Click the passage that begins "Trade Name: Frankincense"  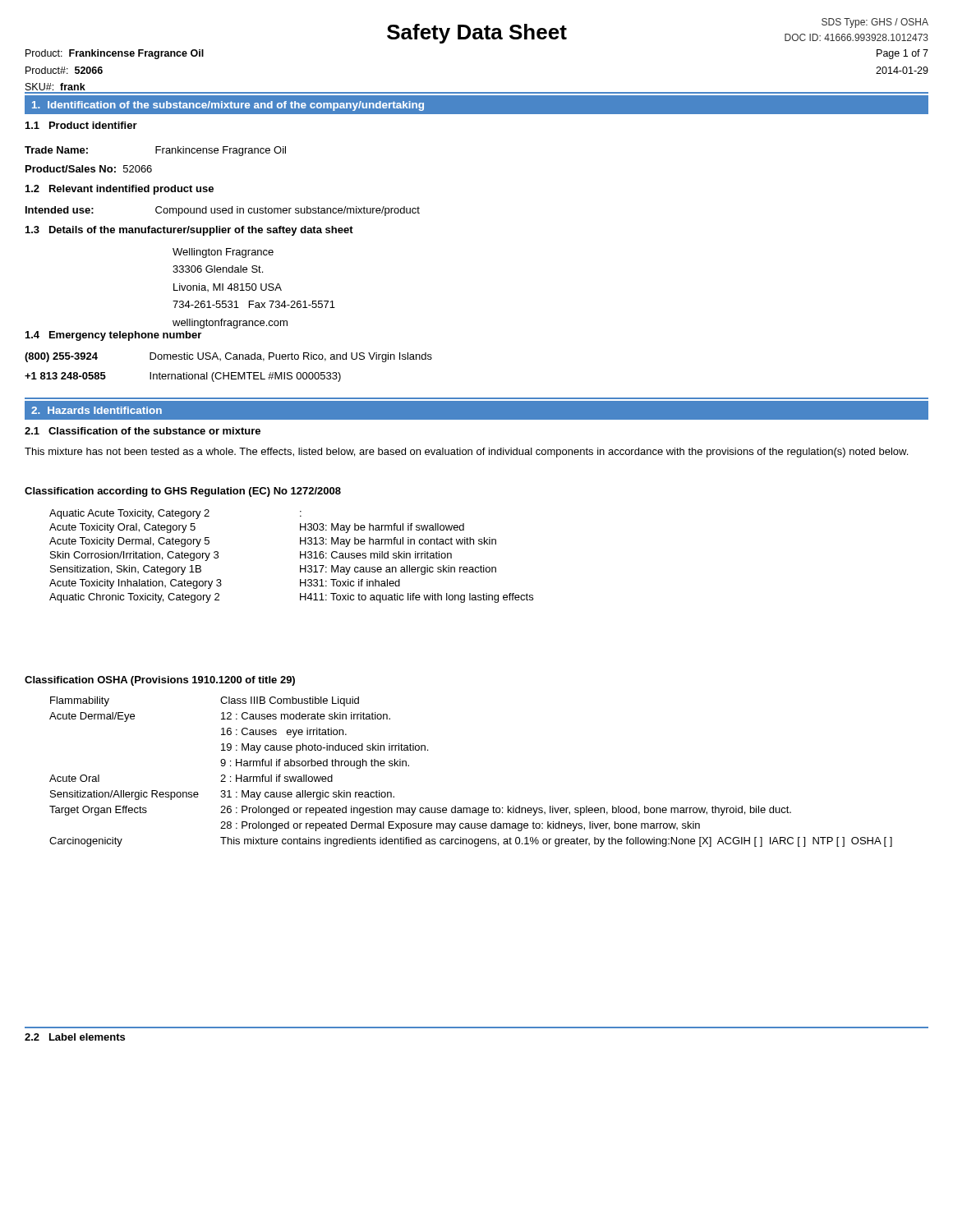156,150
